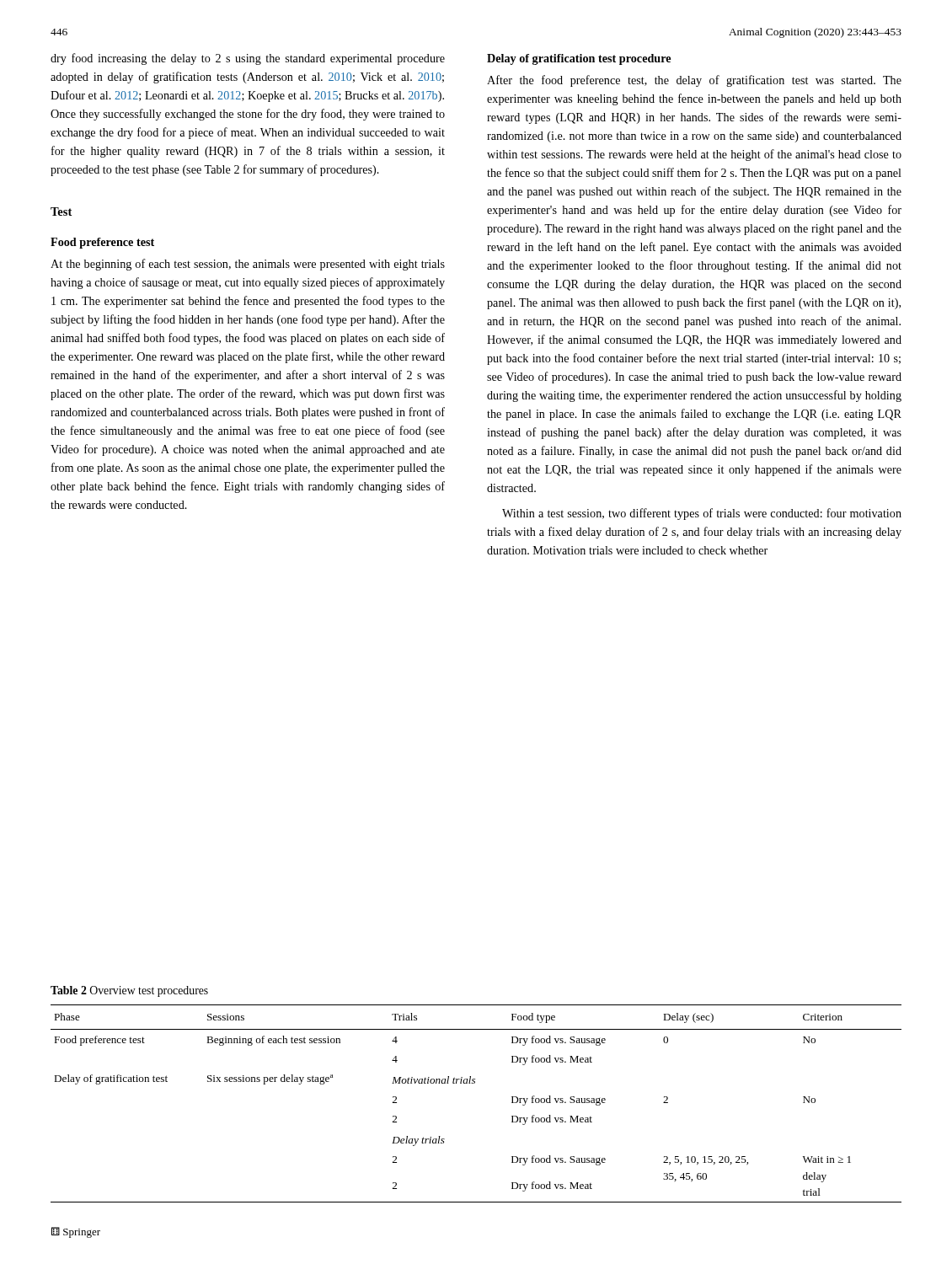
Task: Find a table
Action: tap(476, 1104)
